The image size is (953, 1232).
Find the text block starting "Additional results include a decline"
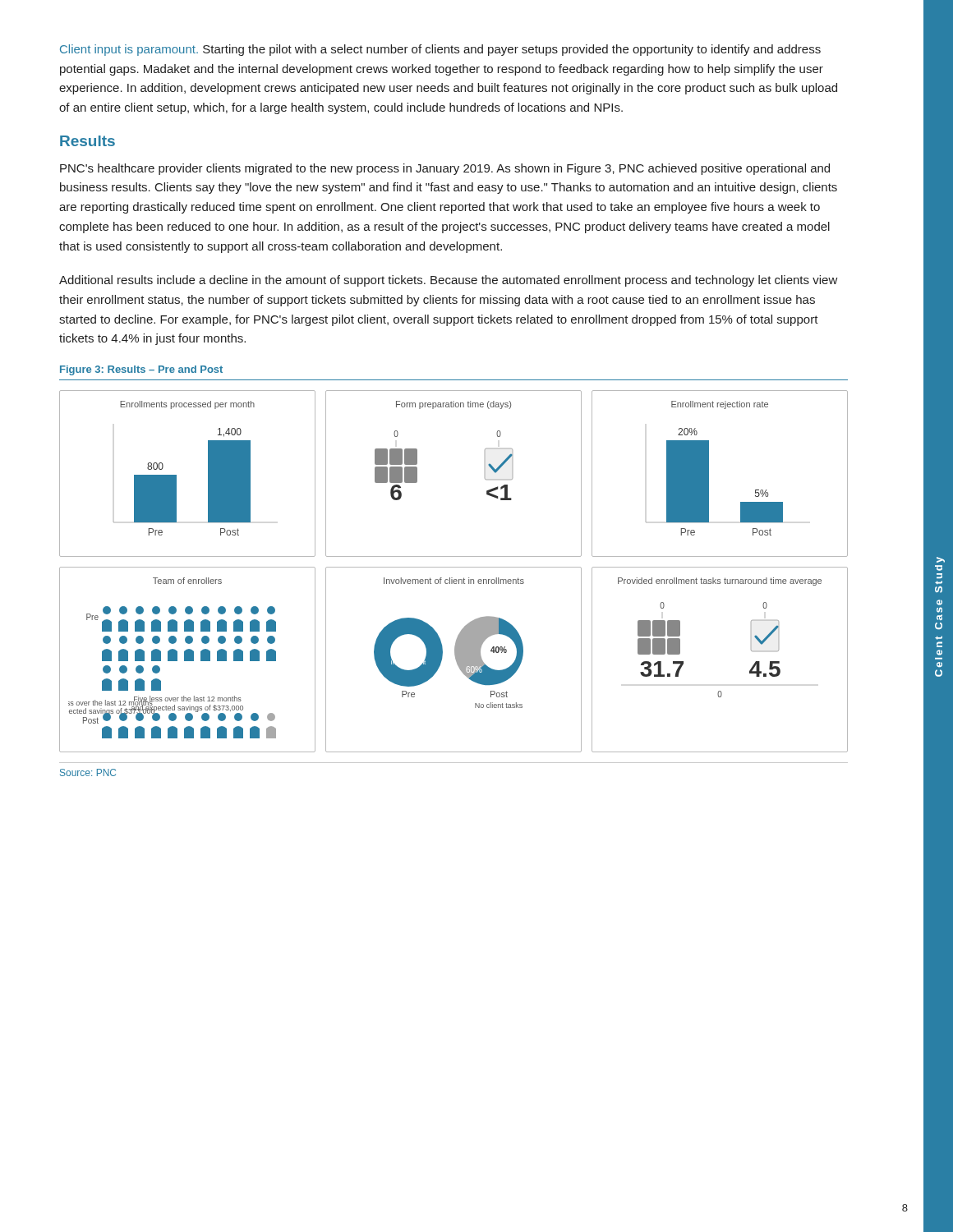(448, 309)
